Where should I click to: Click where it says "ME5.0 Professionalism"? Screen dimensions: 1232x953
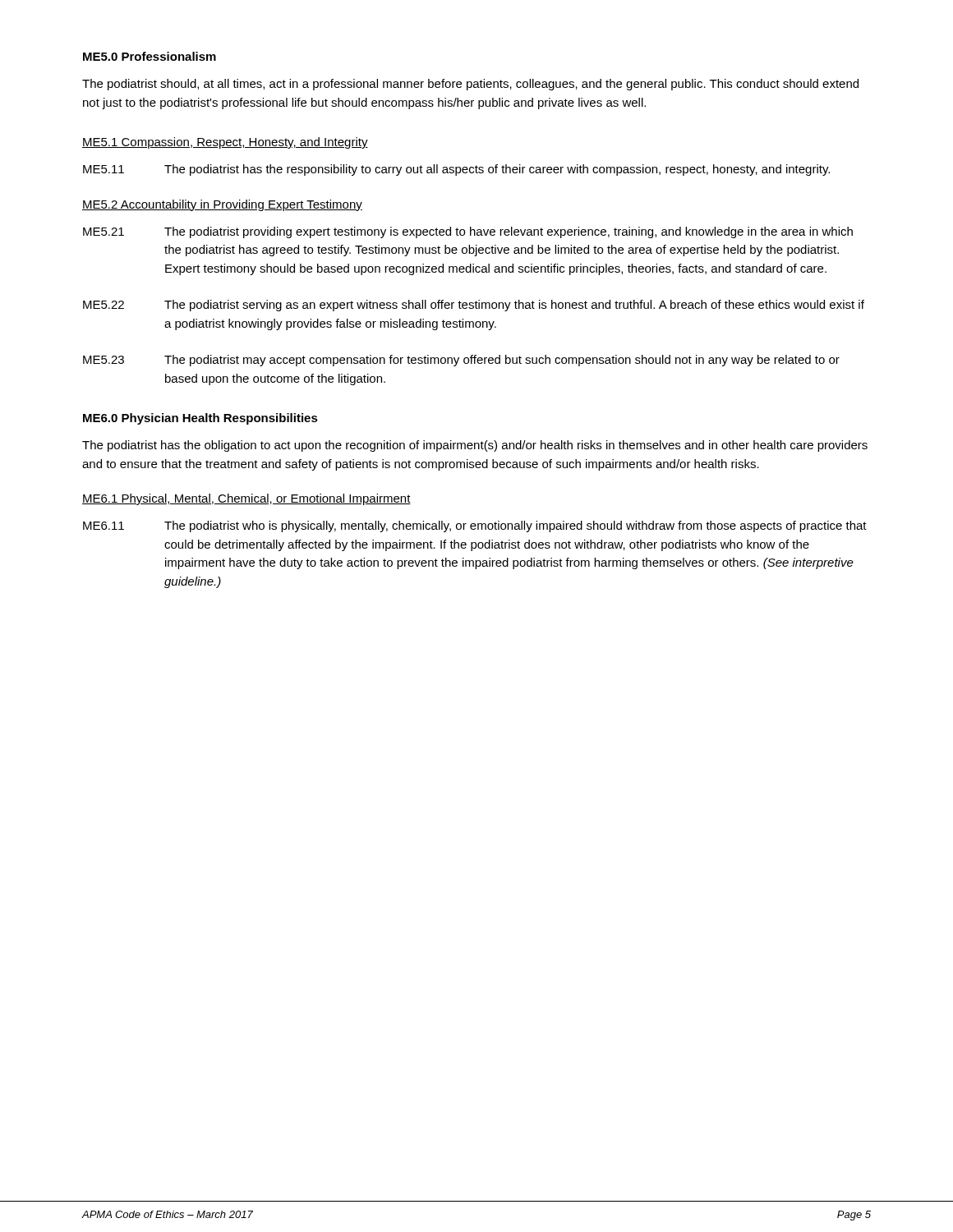(149, 56)
